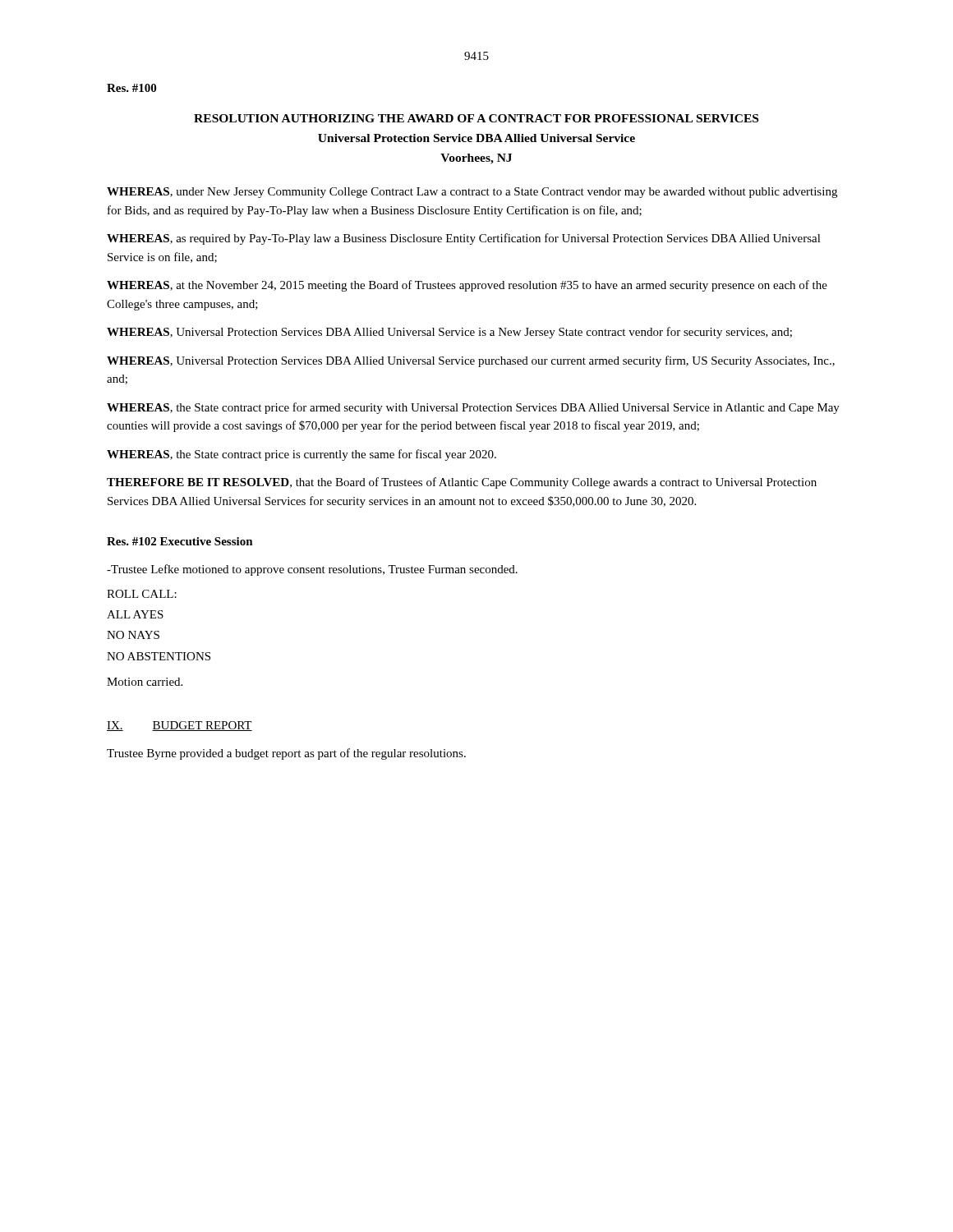The height and width of the screenshot is (1232, 953).
Task: Point to the block beginning "Trustee Byrne provided a"
Action: [x=287, y=753]
